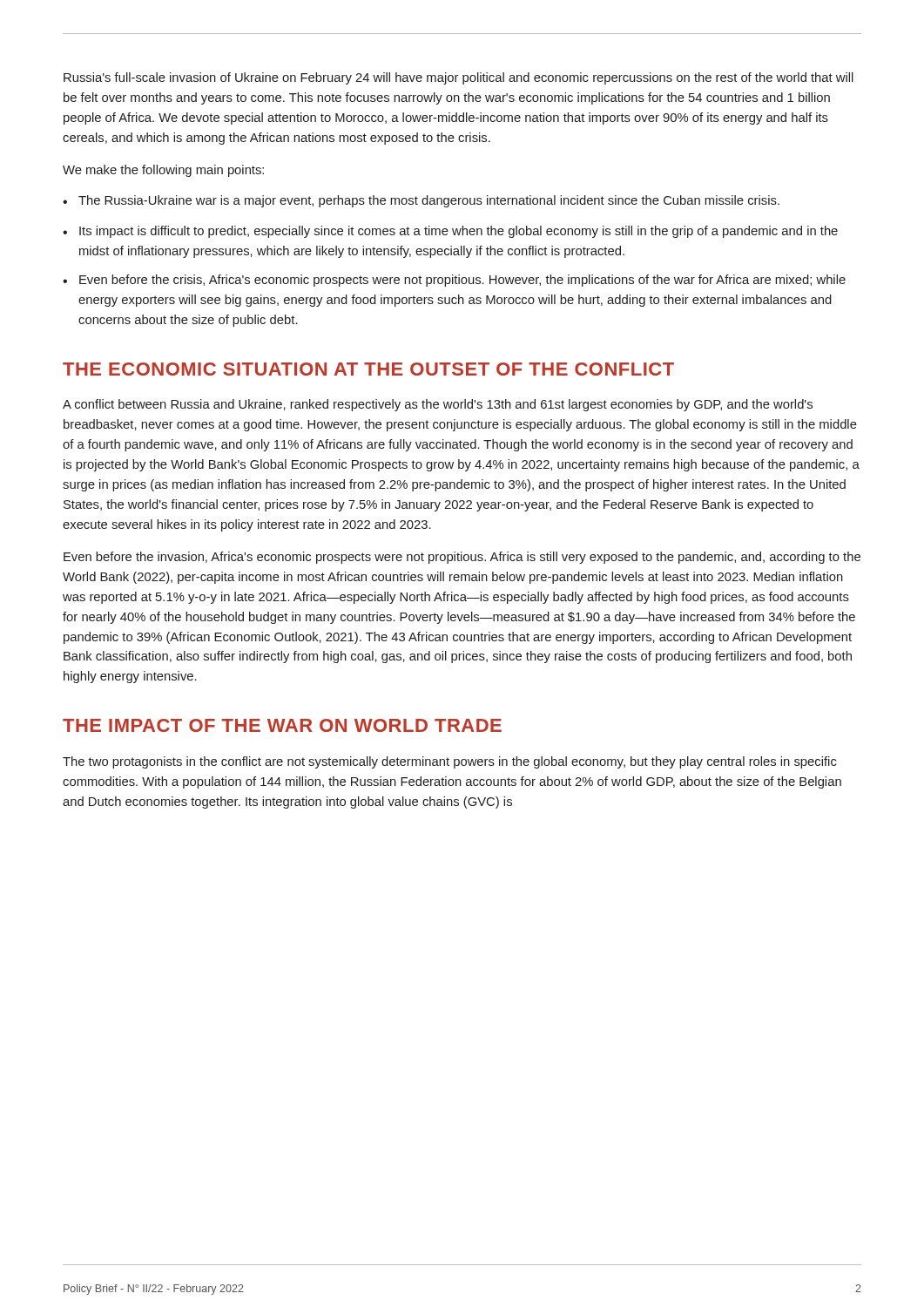Click on the text block that says "Even before the invasion, Africa's economic"

(x=462, y=617)
